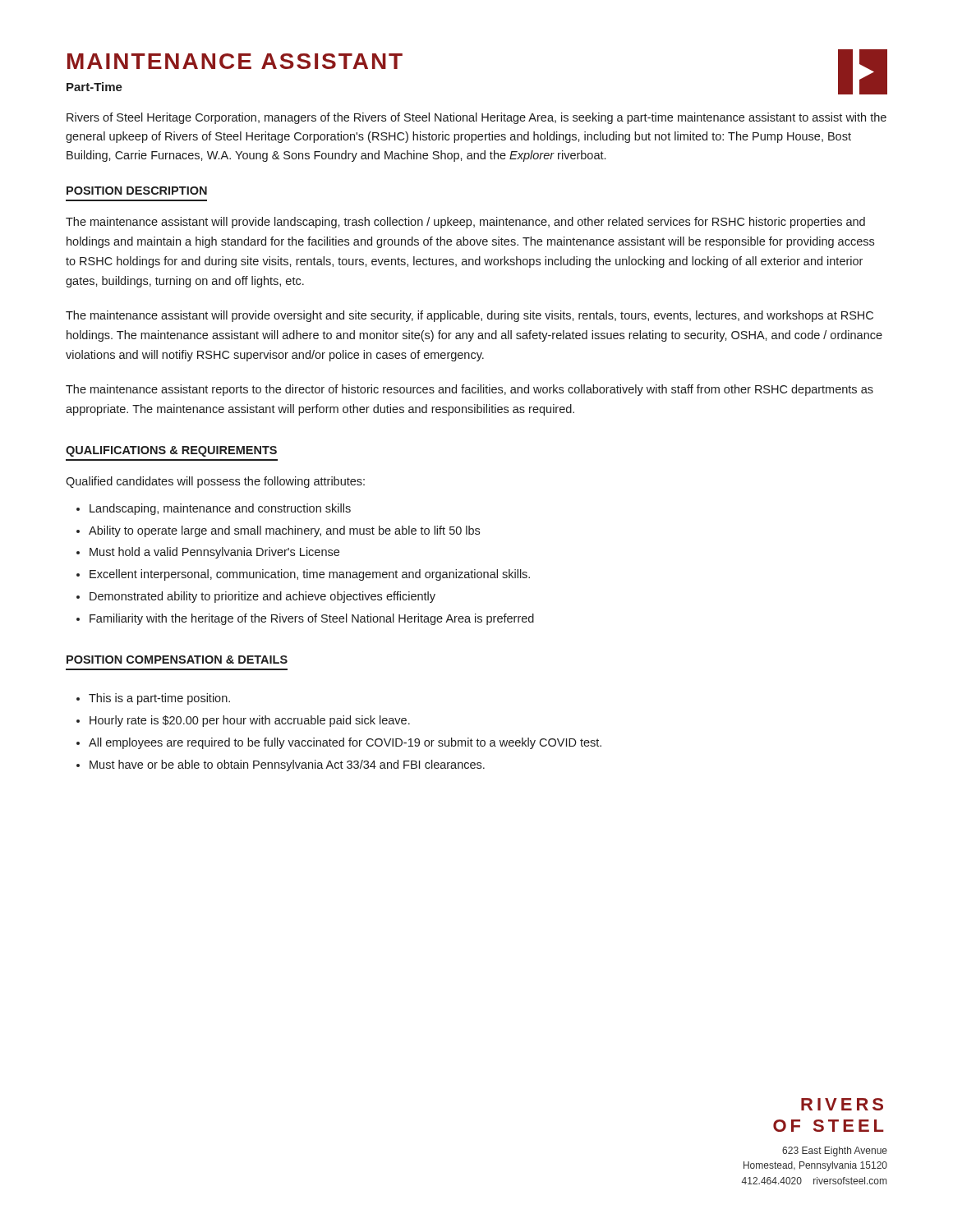Click on the block starting "Must have or be able to obtain Pennsylvania"
Viewport: 953px width, 1232px height.
tap(287, 765)
